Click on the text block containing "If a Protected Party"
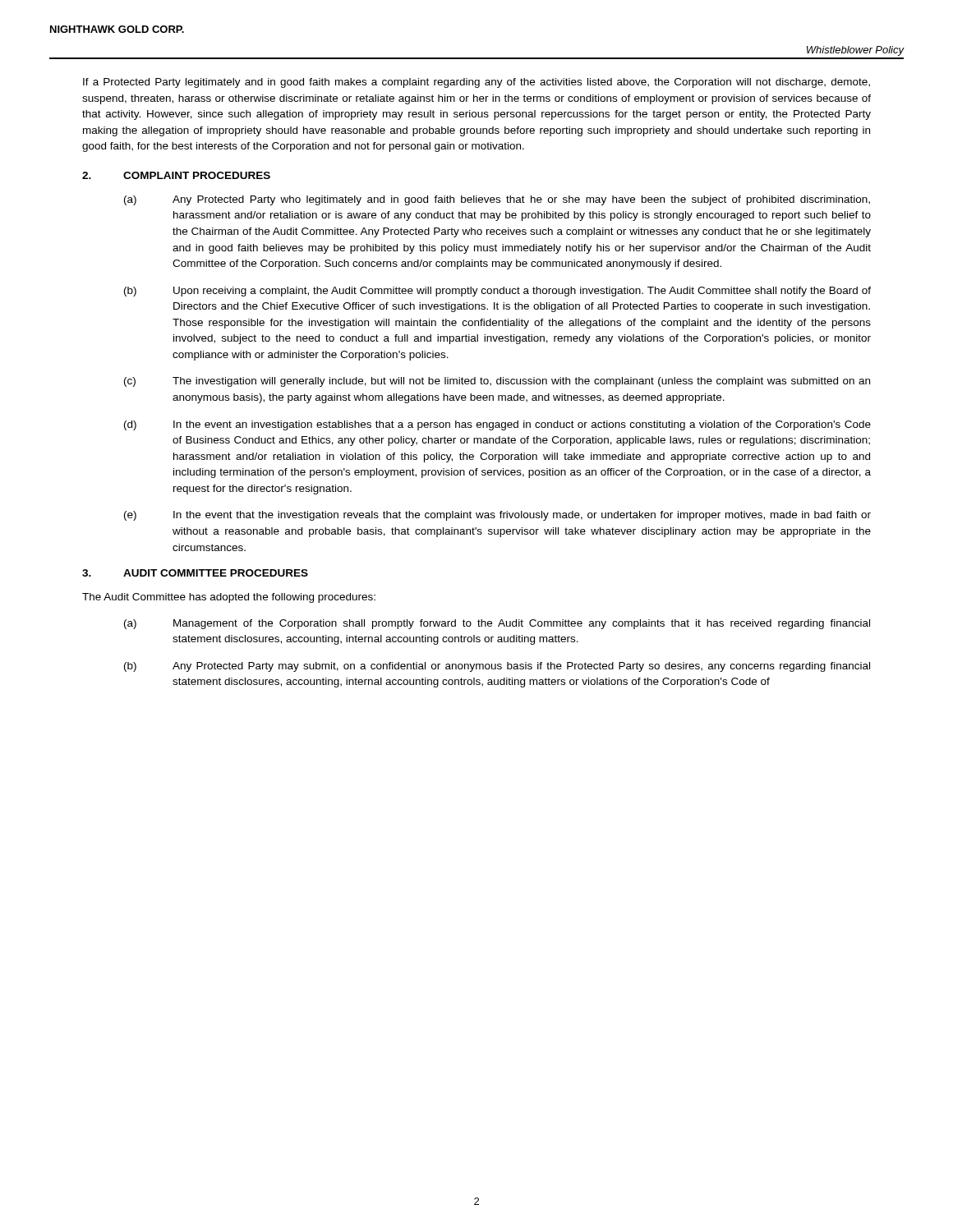This screenshot has height=1232, width=953. tap(476, 114)
